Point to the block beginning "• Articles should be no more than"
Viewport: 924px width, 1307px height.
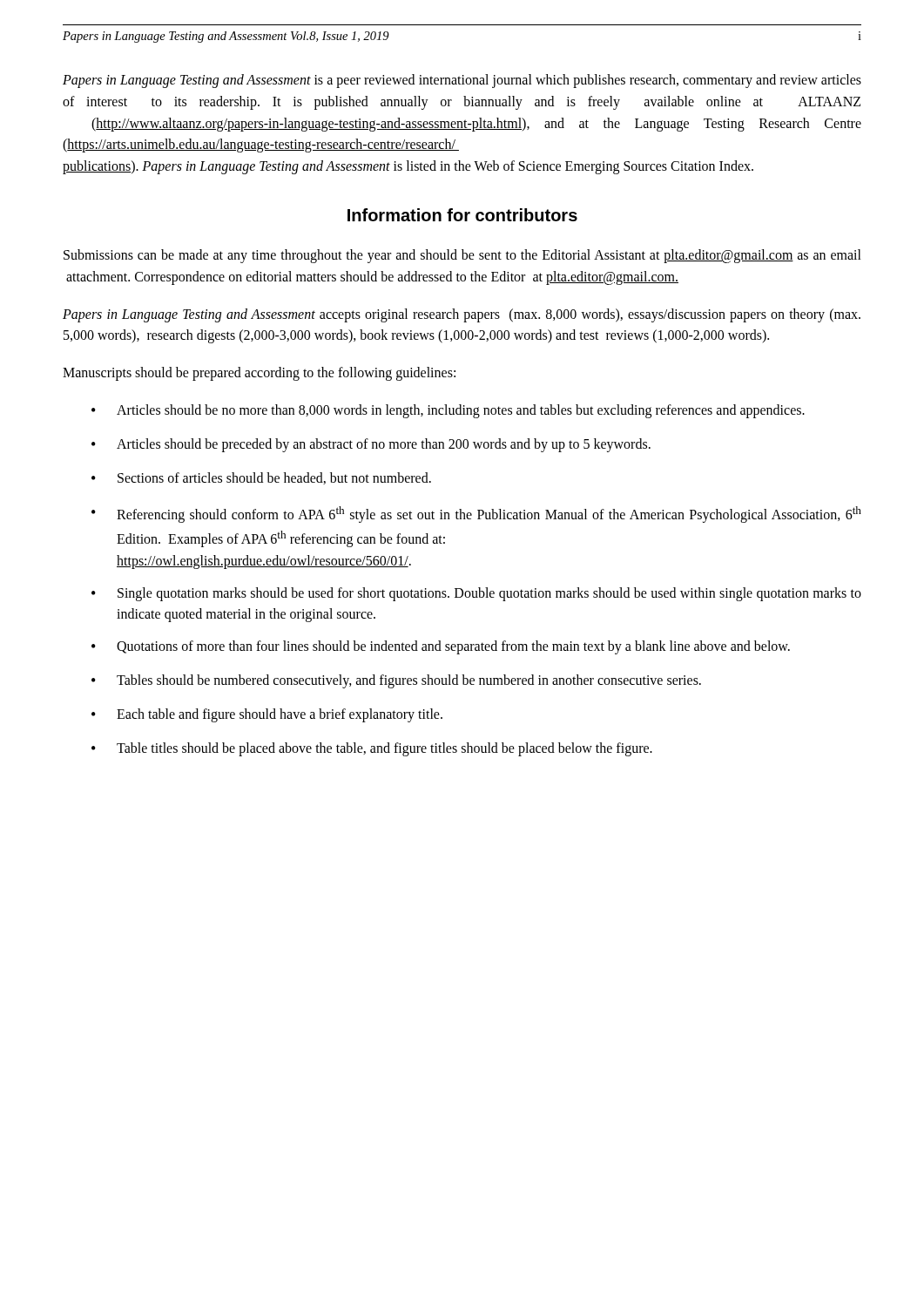(476, 412)
